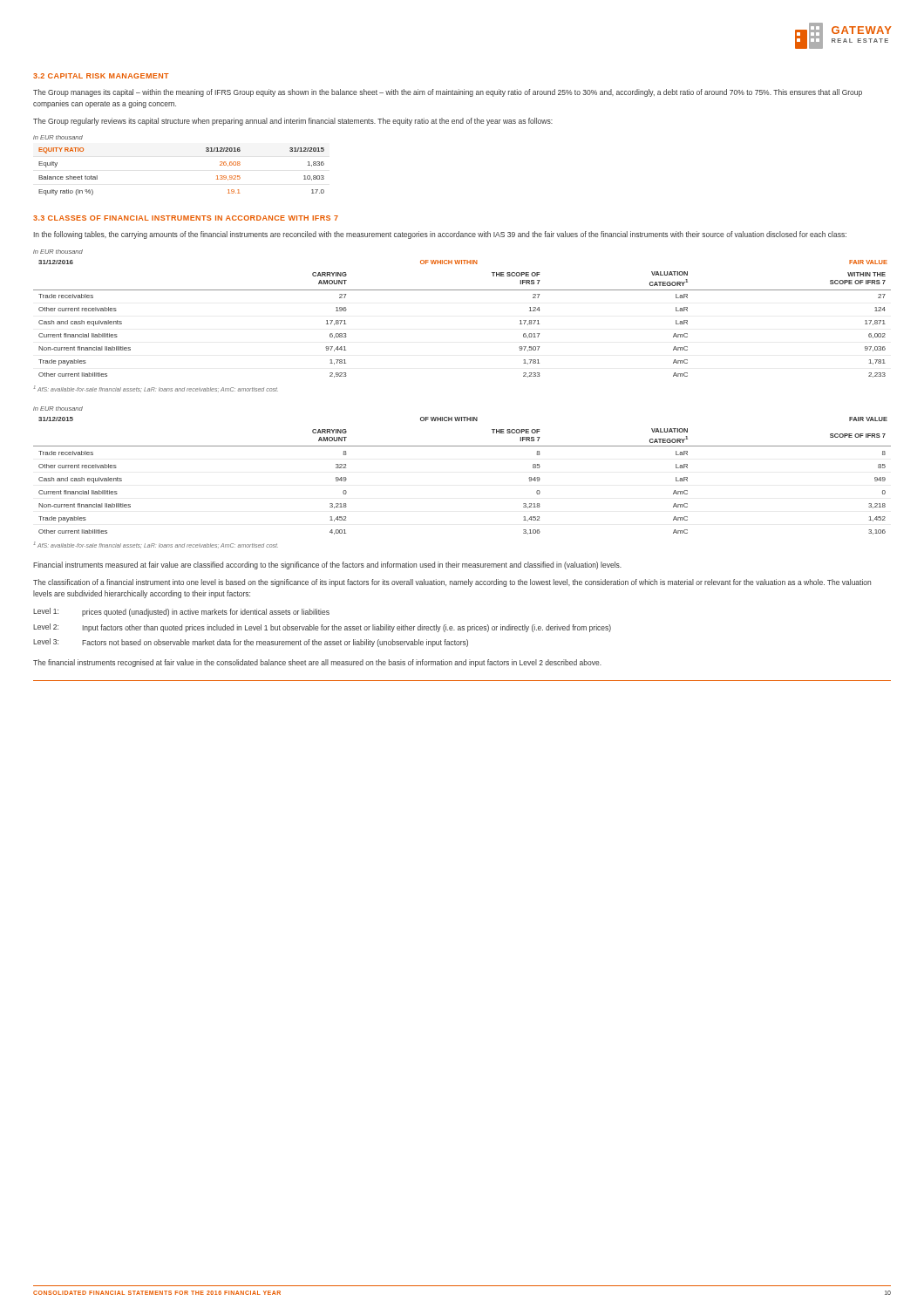Find the section header on this page that starts "3.3 Classes of"
924x1308 pixels.
coord(186,218)
